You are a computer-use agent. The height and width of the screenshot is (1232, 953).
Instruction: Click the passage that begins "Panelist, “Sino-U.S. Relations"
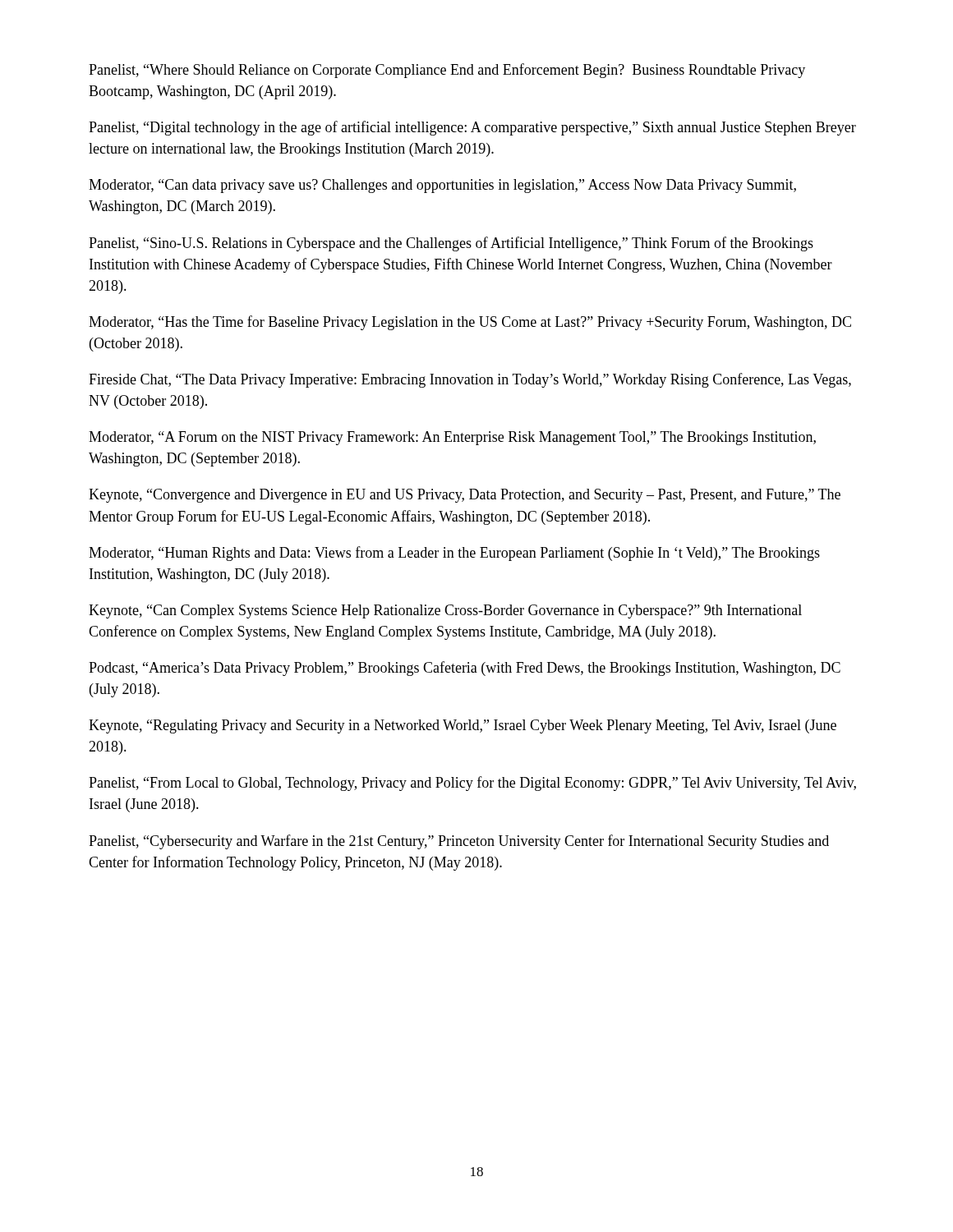pyautogui.click(x=460, y=264)
